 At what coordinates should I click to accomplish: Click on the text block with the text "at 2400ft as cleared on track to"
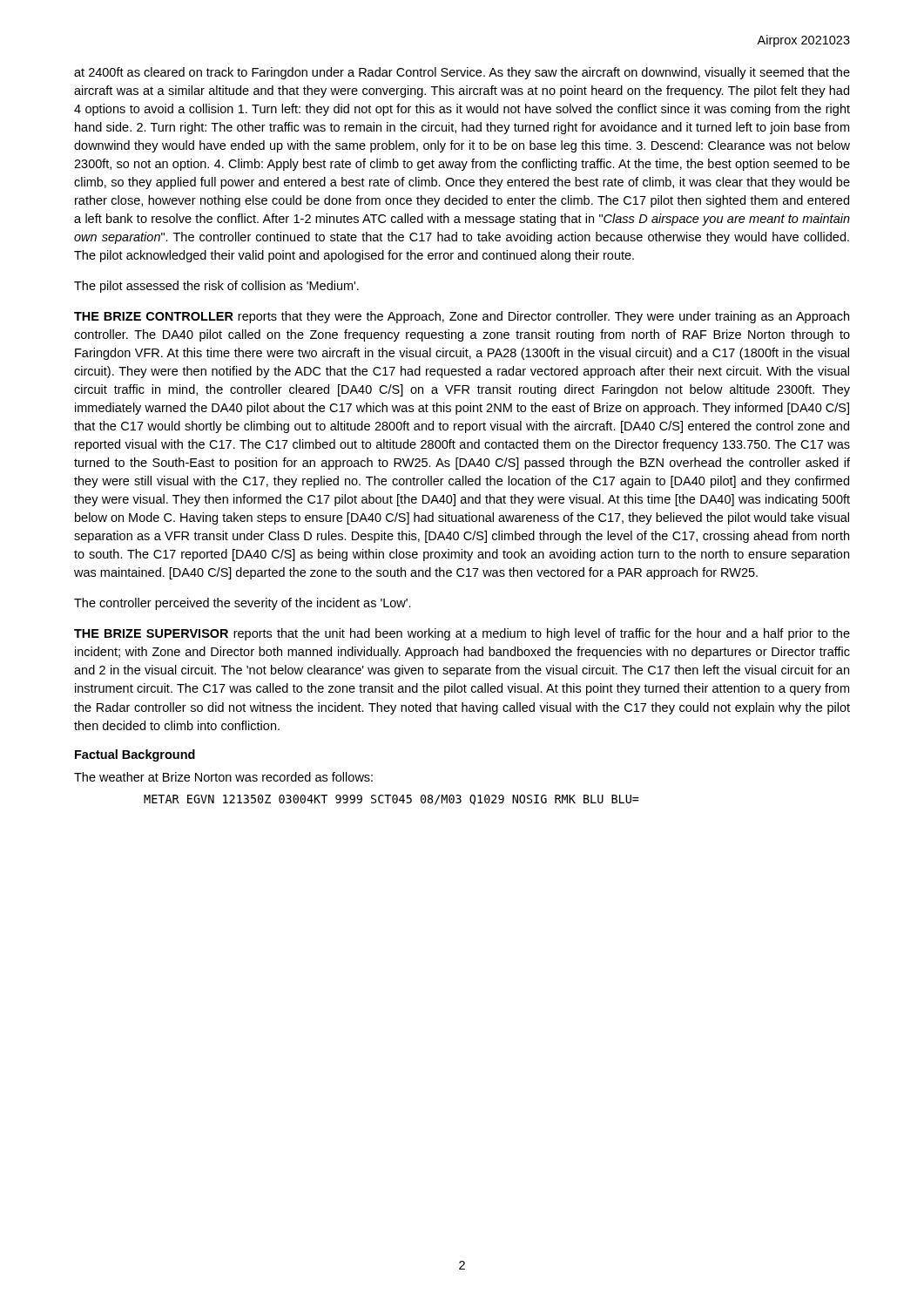tap(462, 164)
